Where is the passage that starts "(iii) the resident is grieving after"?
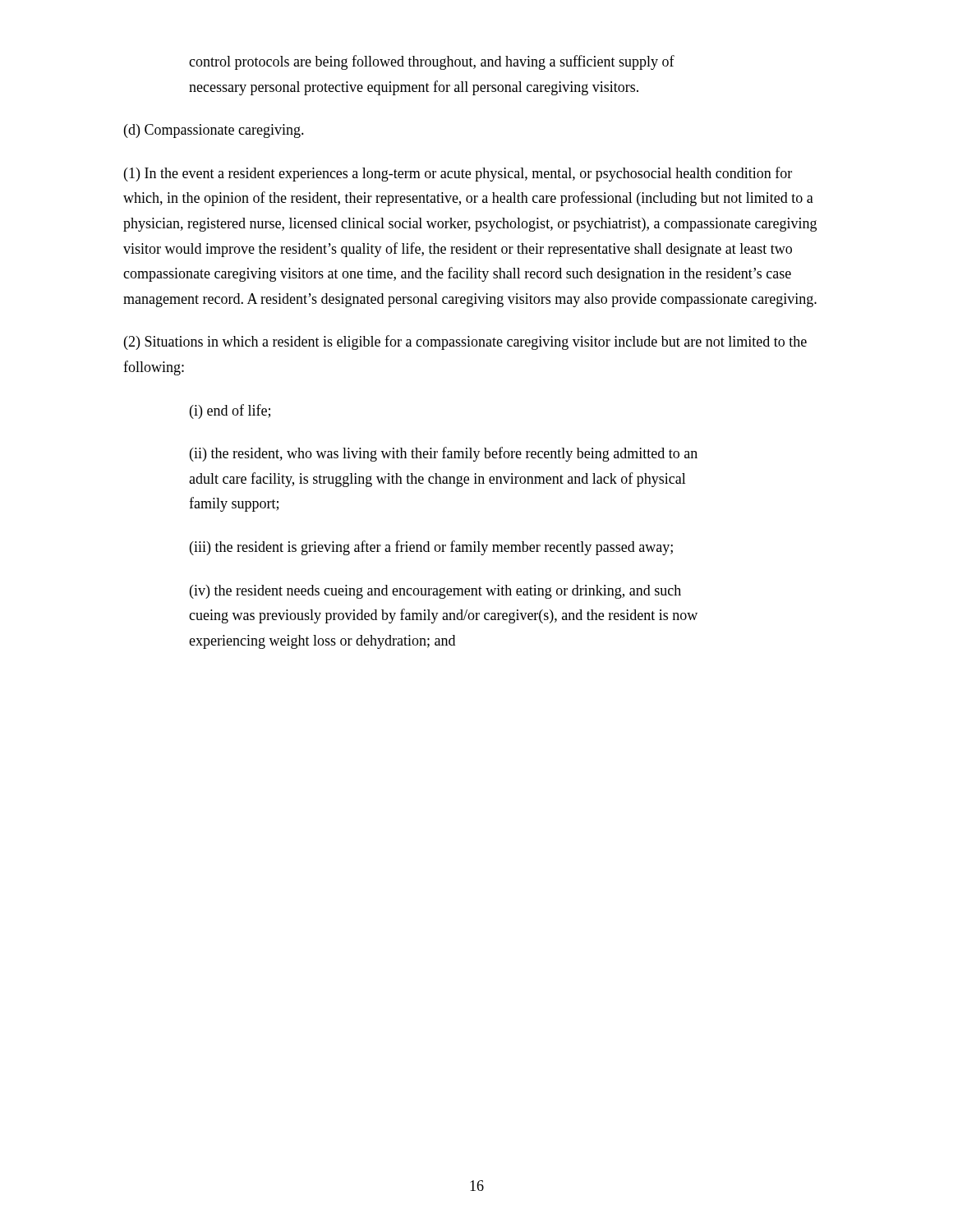The height and width of the screenshot is (1232, 953). [509, 547]
